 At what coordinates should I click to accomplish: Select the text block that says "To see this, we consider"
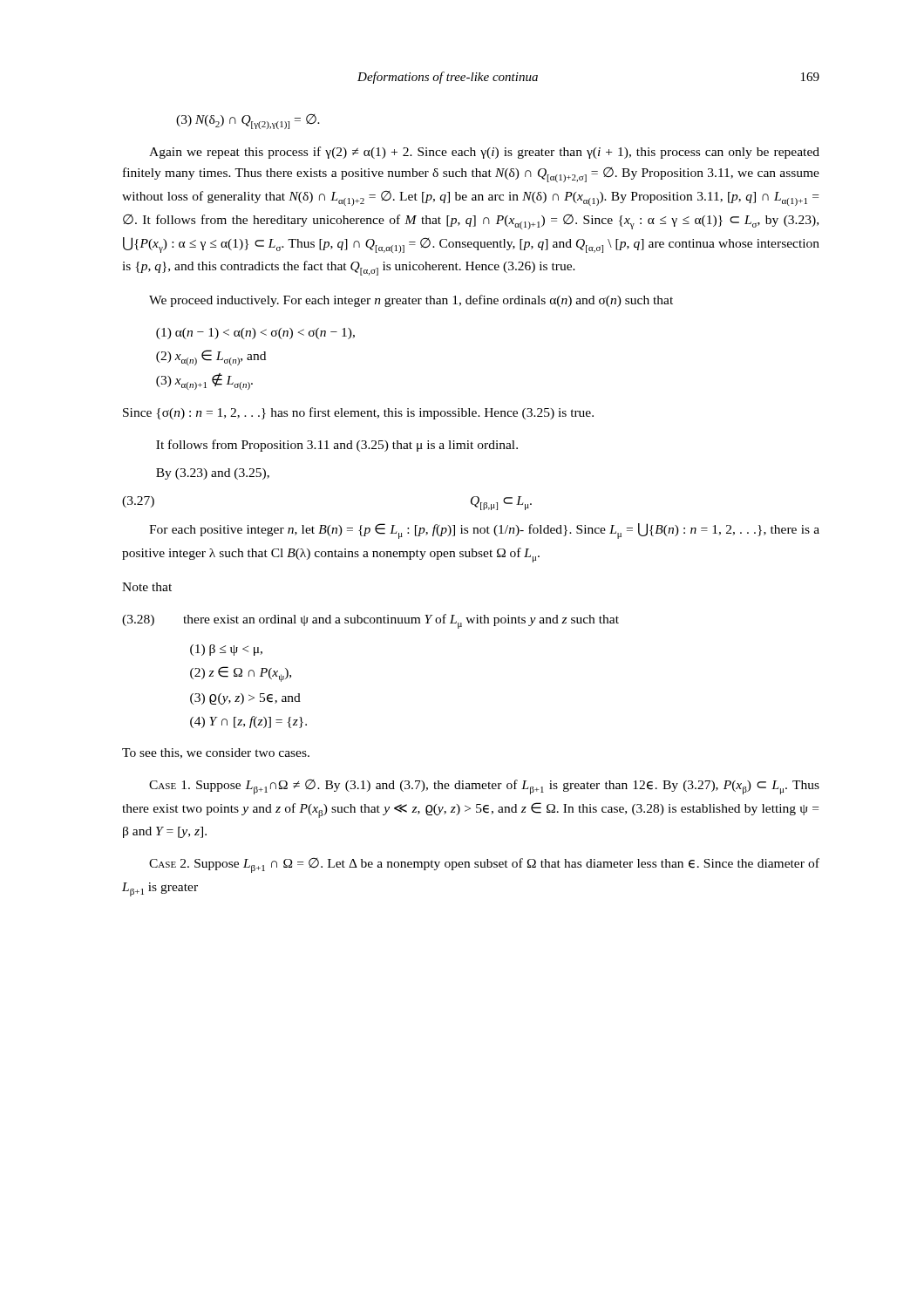216,752
